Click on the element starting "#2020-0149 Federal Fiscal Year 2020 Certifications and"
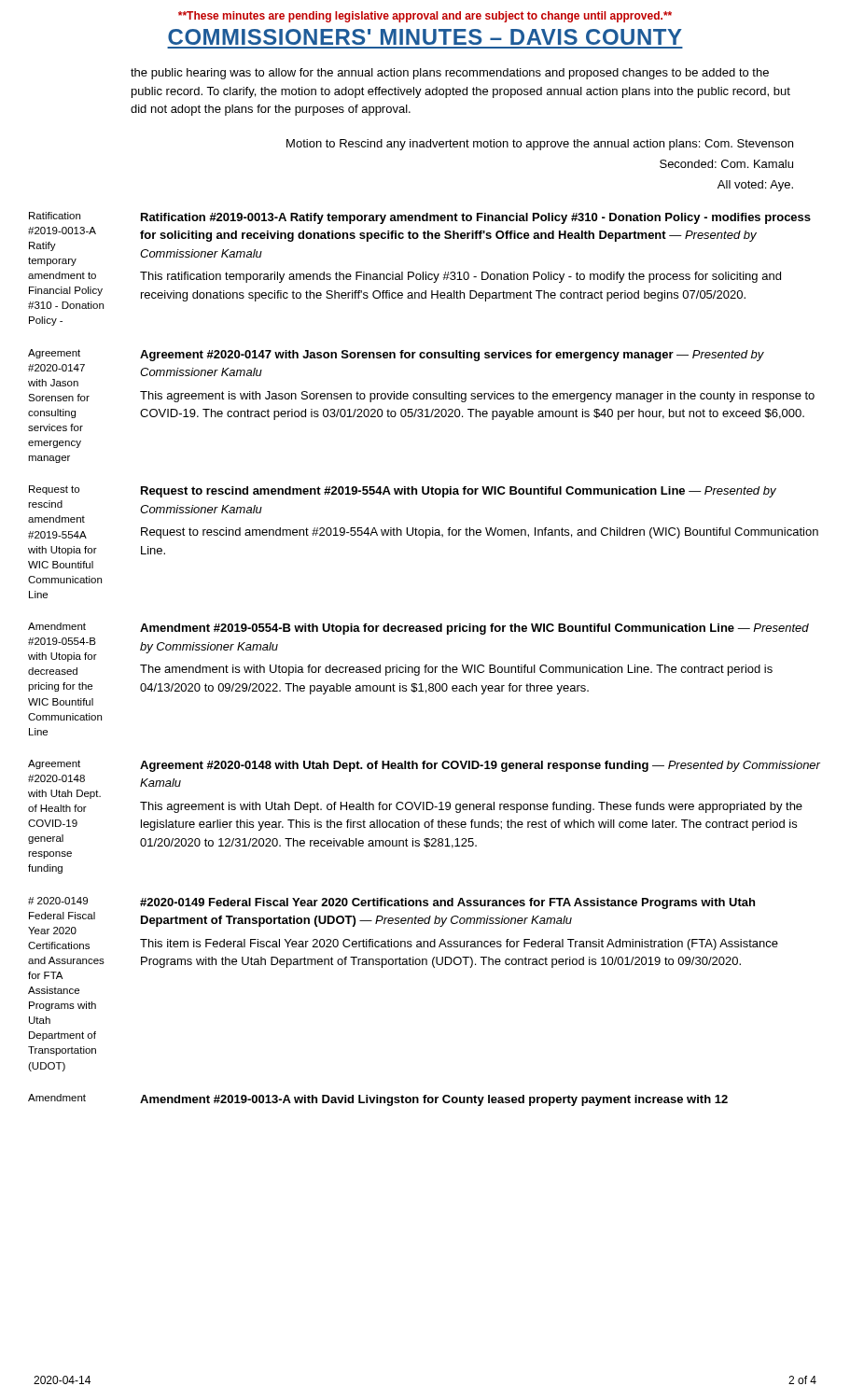The width and height of the screenshot is (850, 1400). [481, 911]
